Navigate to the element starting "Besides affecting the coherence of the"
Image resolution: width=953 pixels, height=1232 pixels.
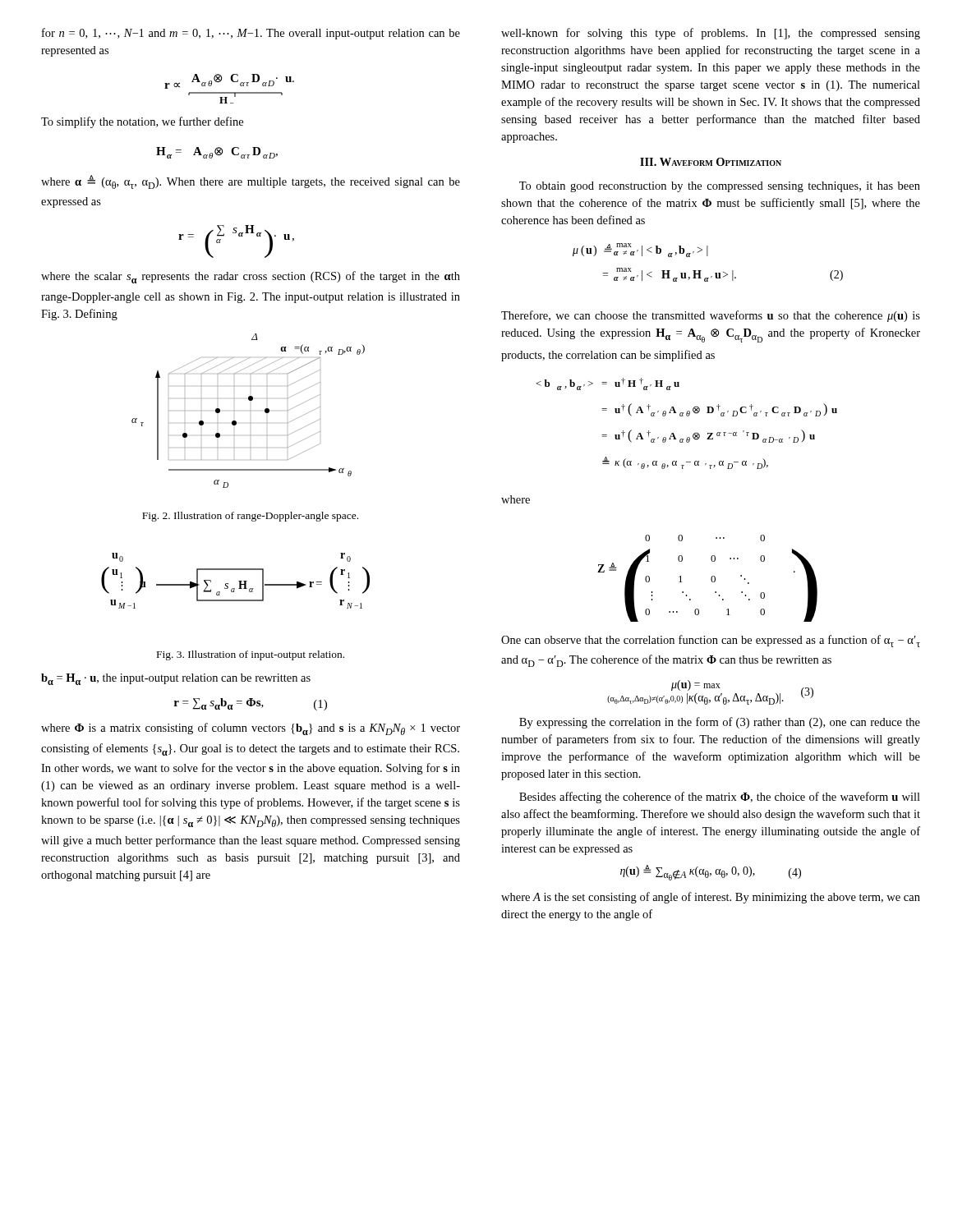coord(711,823)
